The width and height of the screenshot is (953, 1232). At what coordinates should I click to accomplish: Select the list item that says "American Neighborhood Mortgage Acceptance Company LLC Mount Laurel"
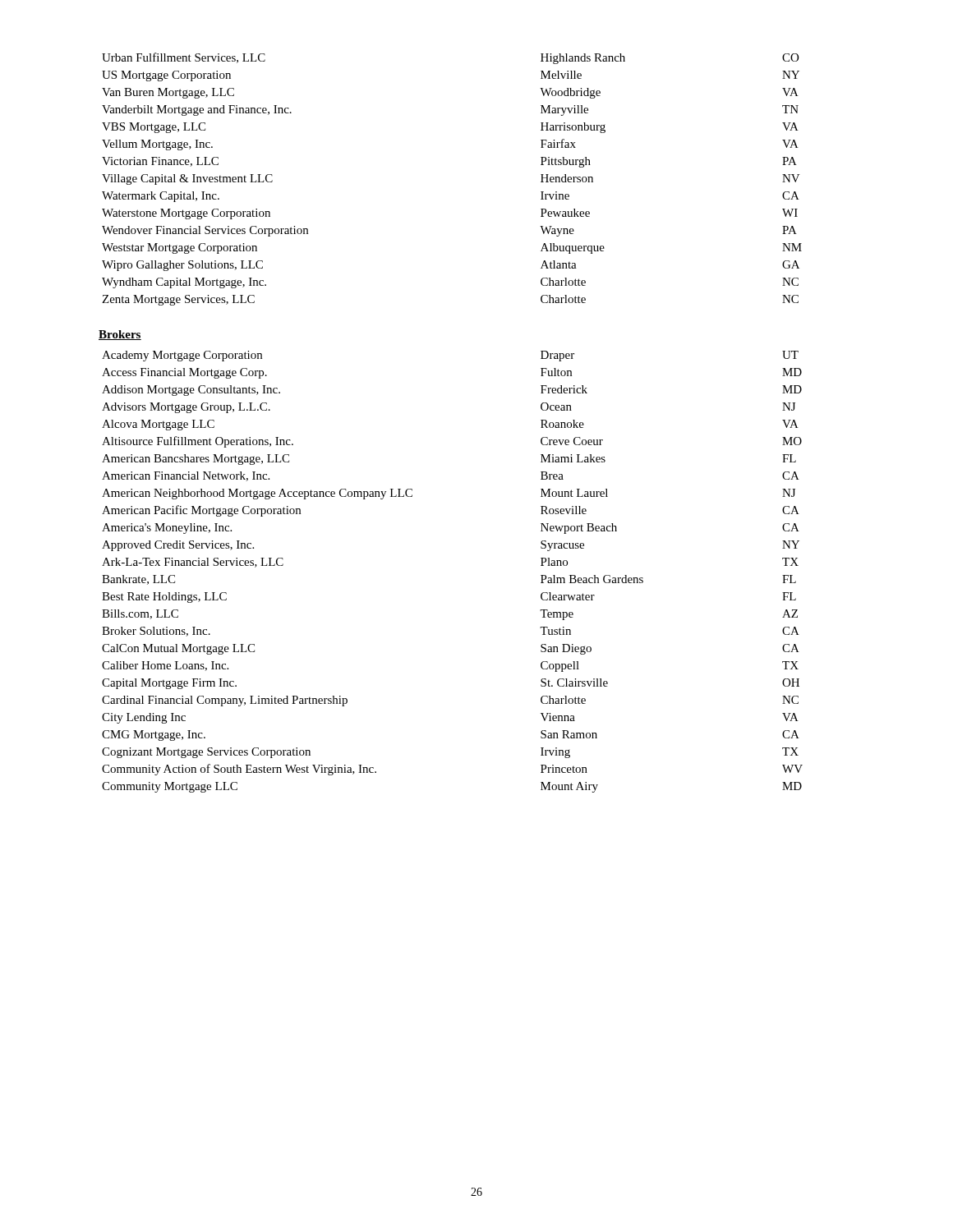tap(258, 494)
